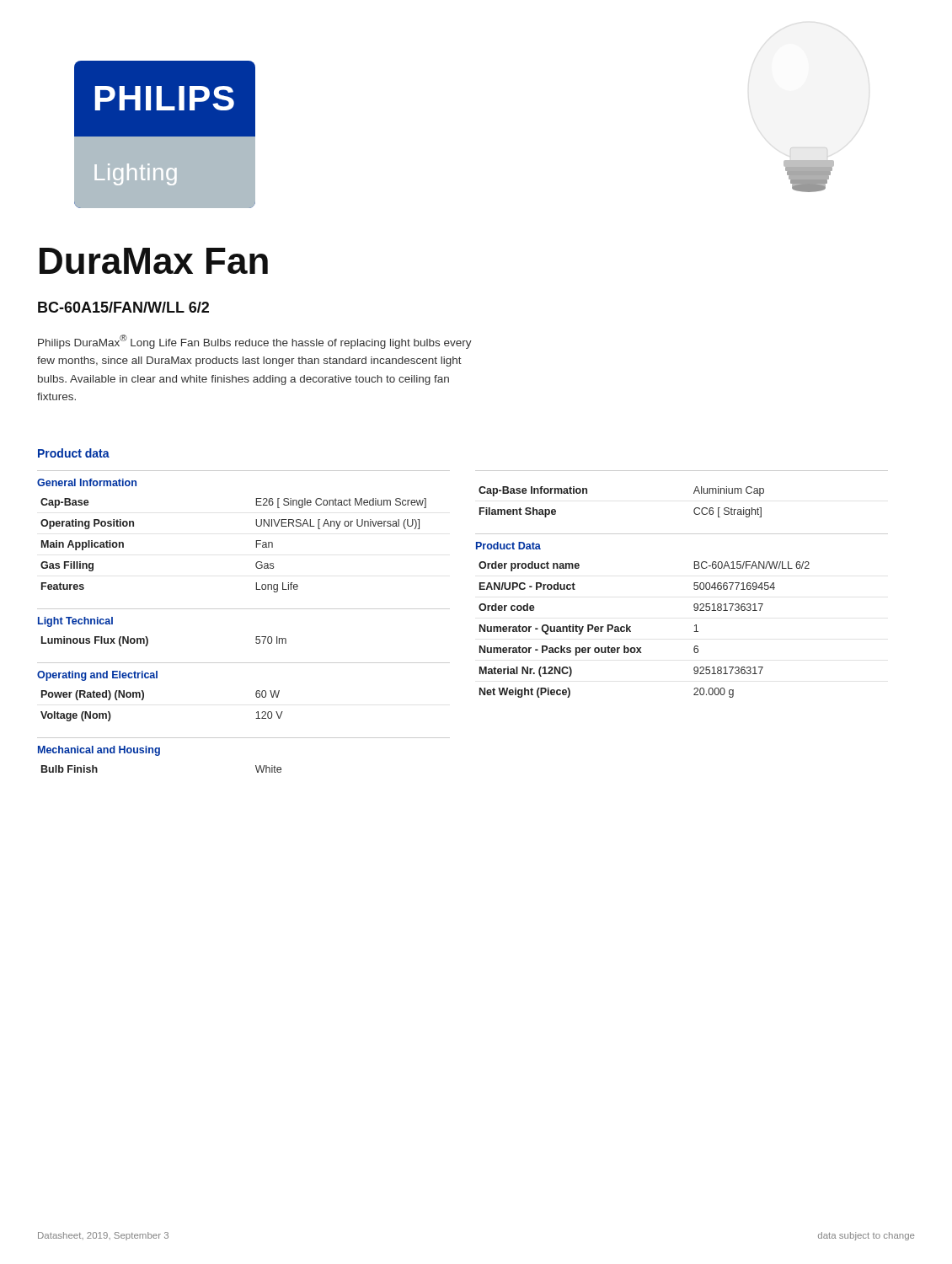The height and width of the screenshot is (1264, 952).
Task: Find the table that mentions "Cap-Base Information"
Action: click(x=682, y=496)
